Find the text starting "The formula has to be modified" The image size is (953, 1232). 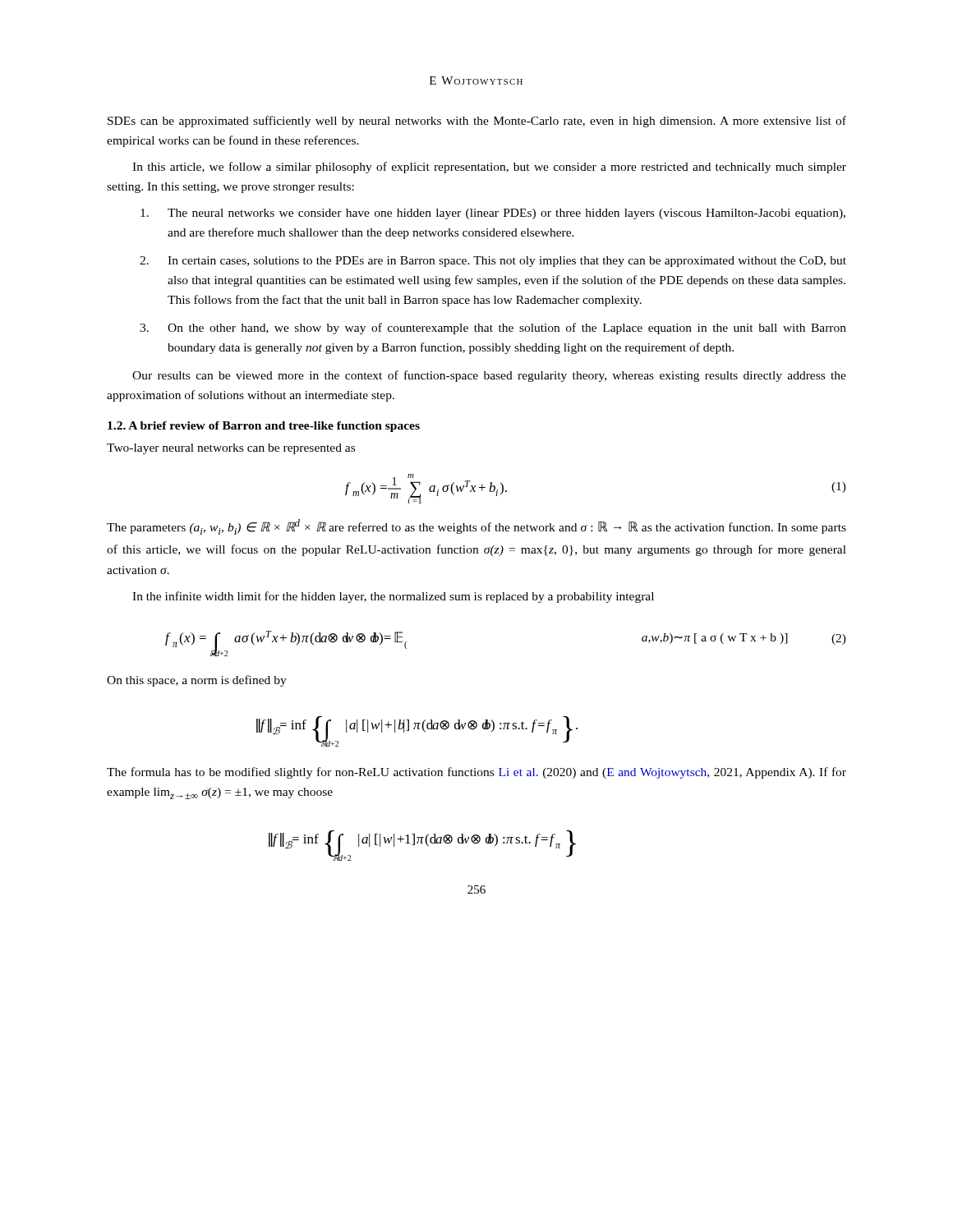pos(476,783)
